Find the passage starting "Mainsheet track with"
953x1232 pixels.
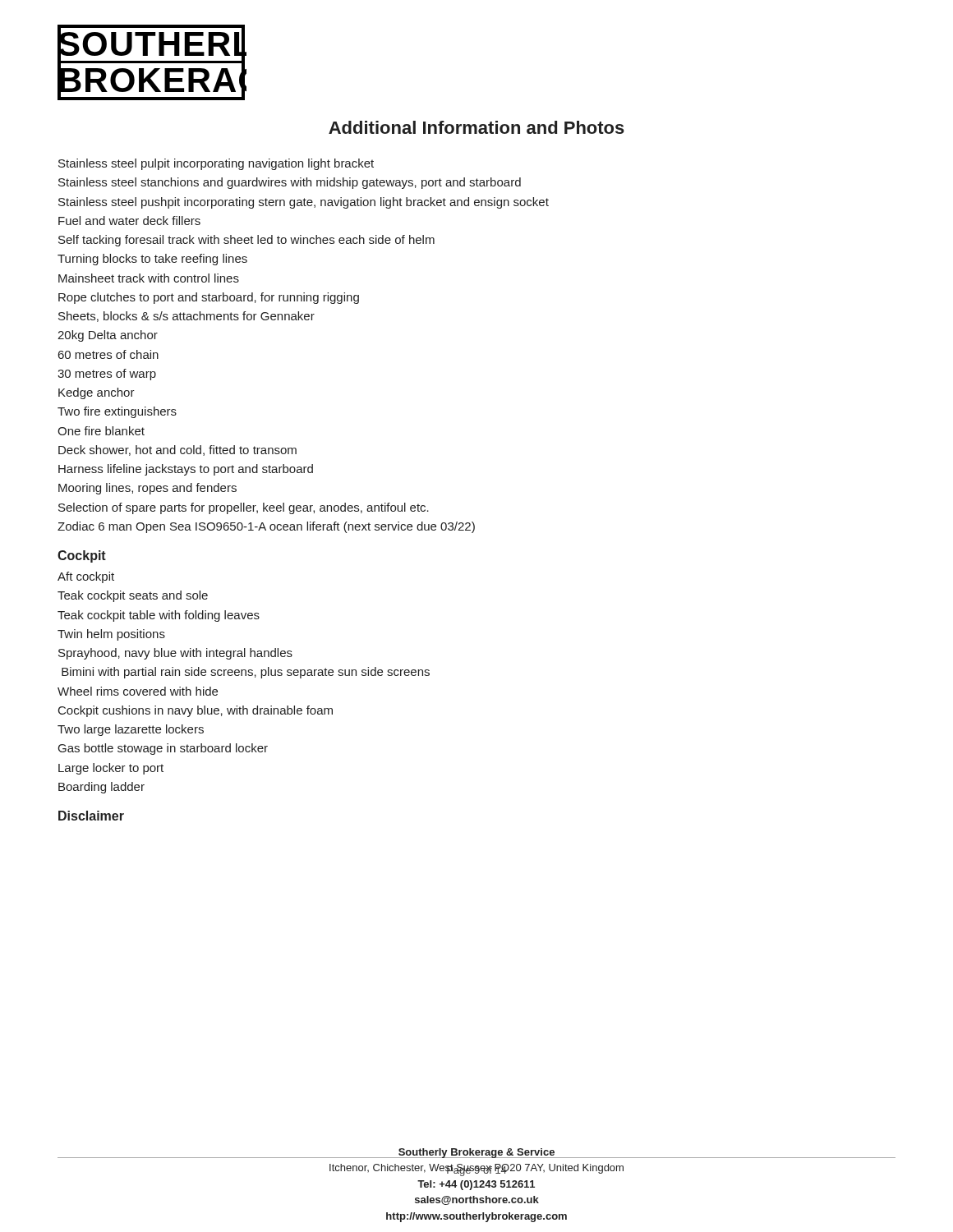click(x=148, y=278)
